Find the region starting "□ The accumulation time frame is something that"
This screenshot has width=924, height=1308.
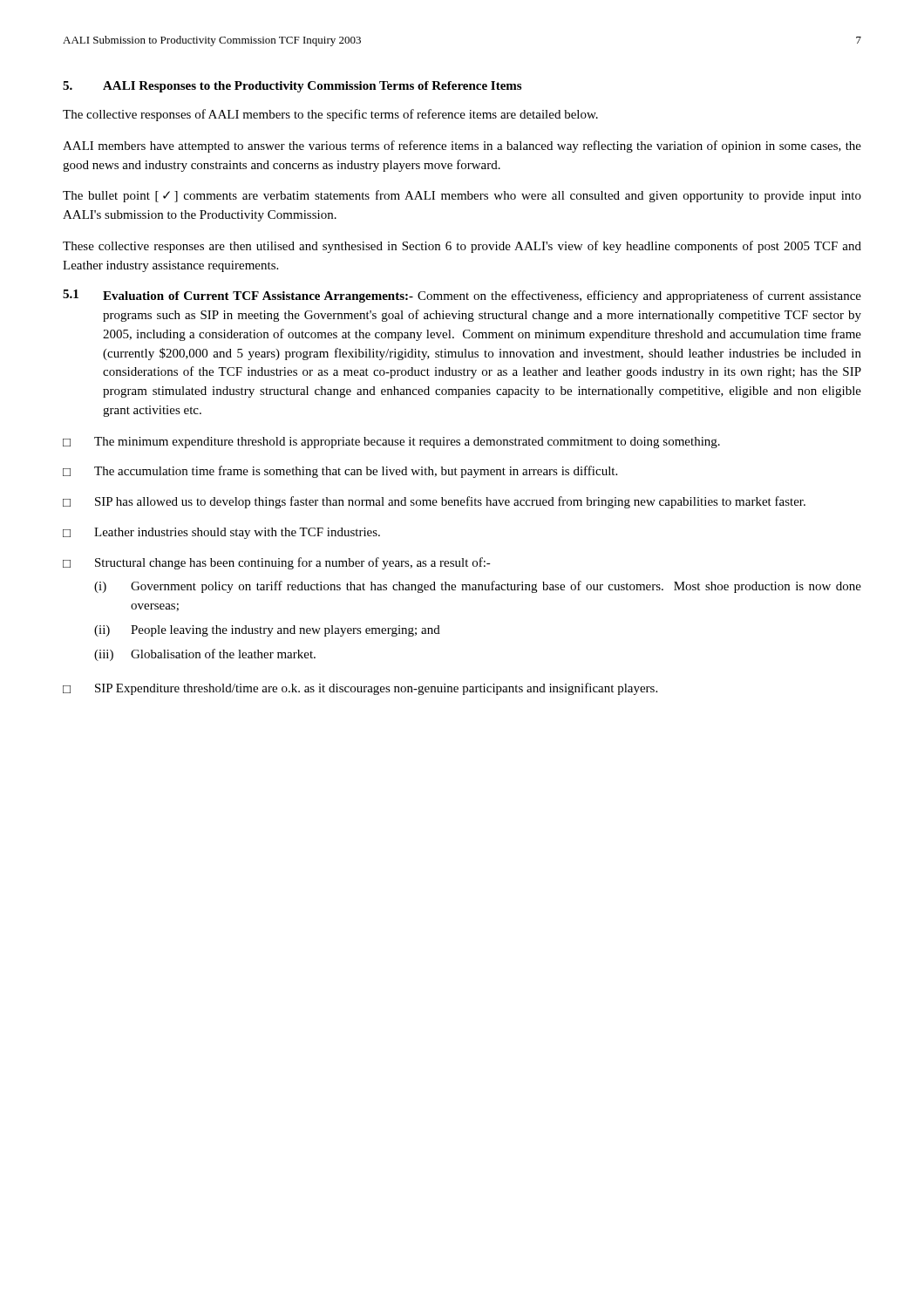462,472
